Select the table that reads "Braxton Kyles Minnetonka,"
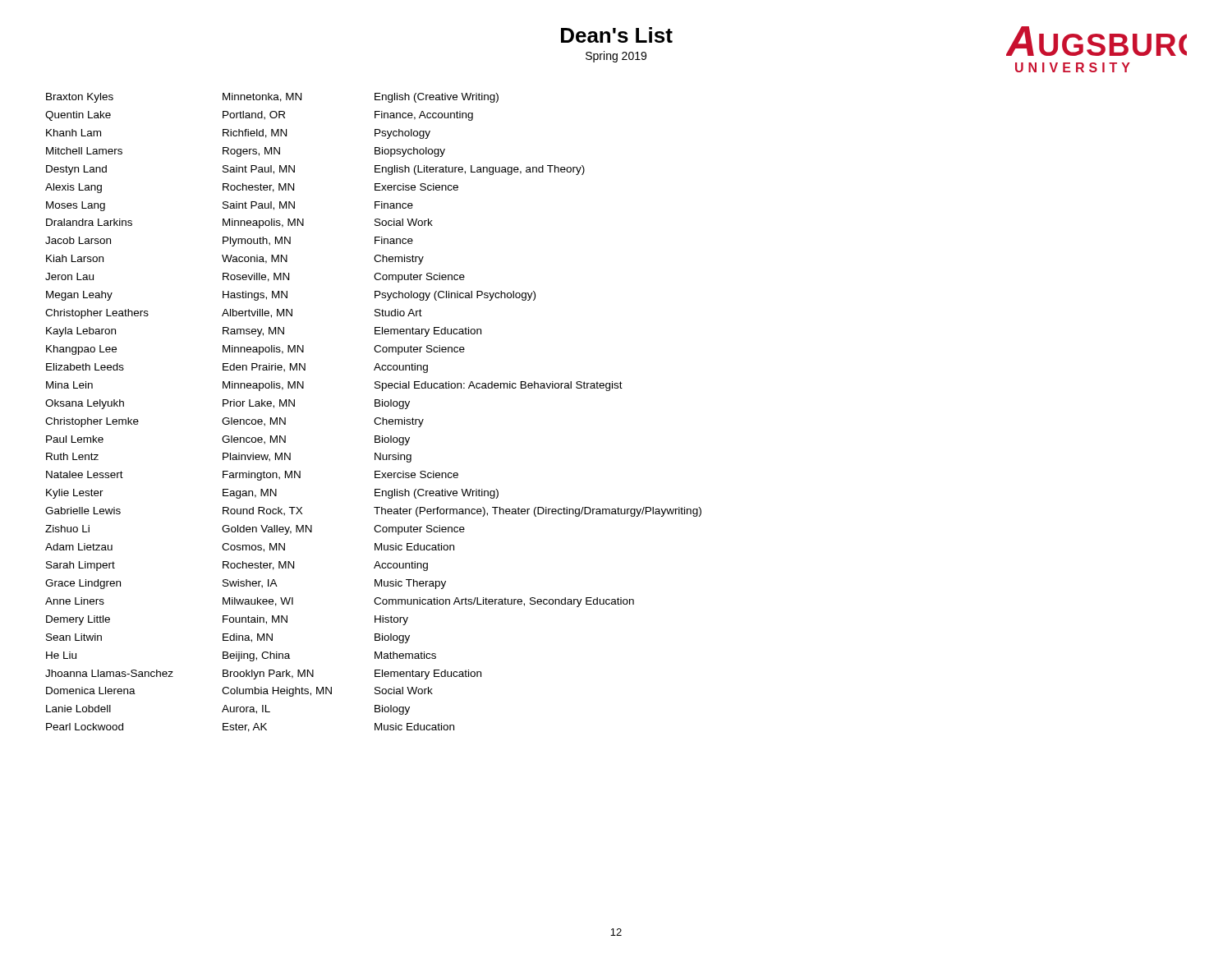Viewport: 1232px width, 953px height. pyautogui.click(x=616, y=498)
